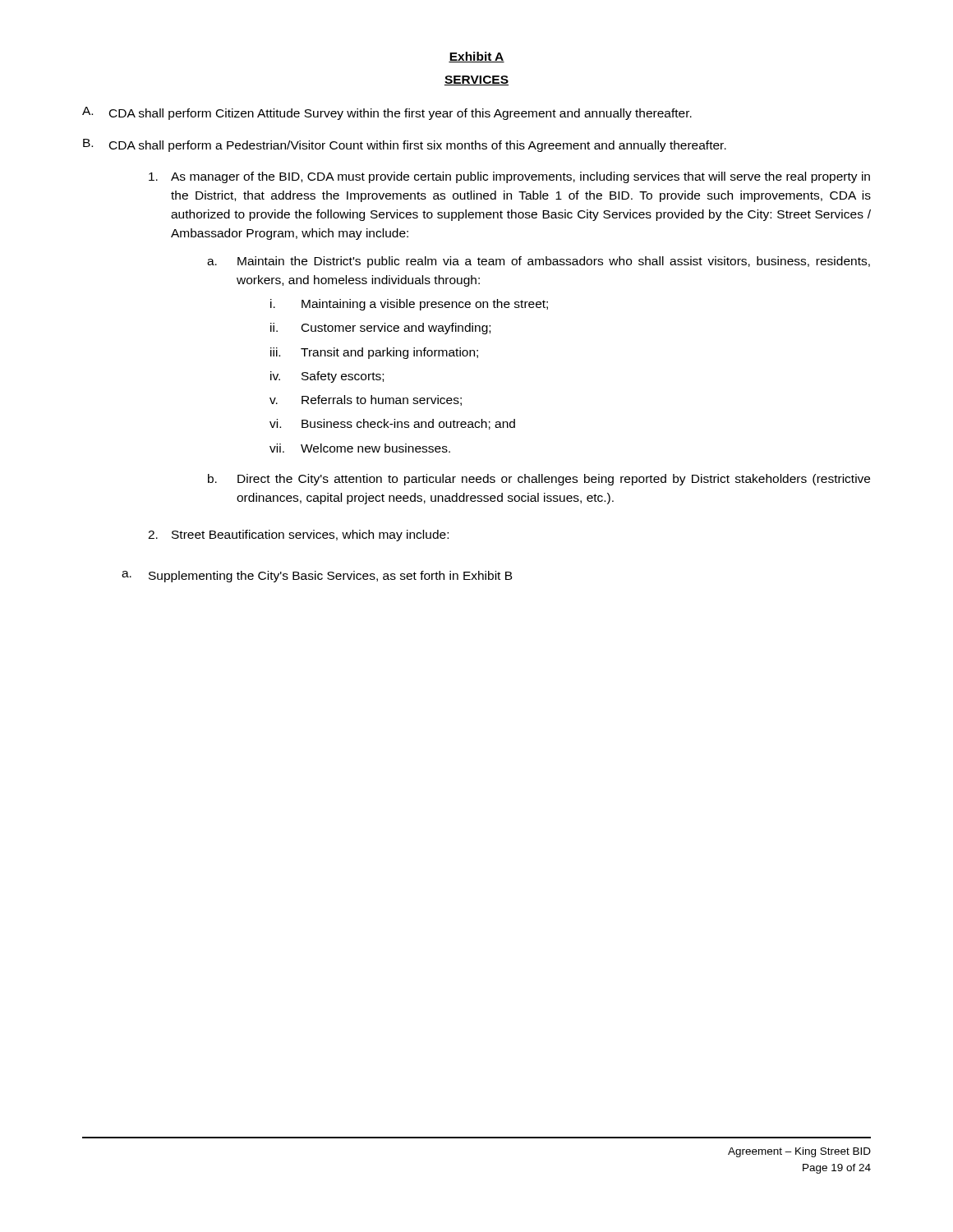Viewport: 953px width, 1232px height.
Task: Select the list item that says "i. Maintaining a"
Action: pos(409,305)
